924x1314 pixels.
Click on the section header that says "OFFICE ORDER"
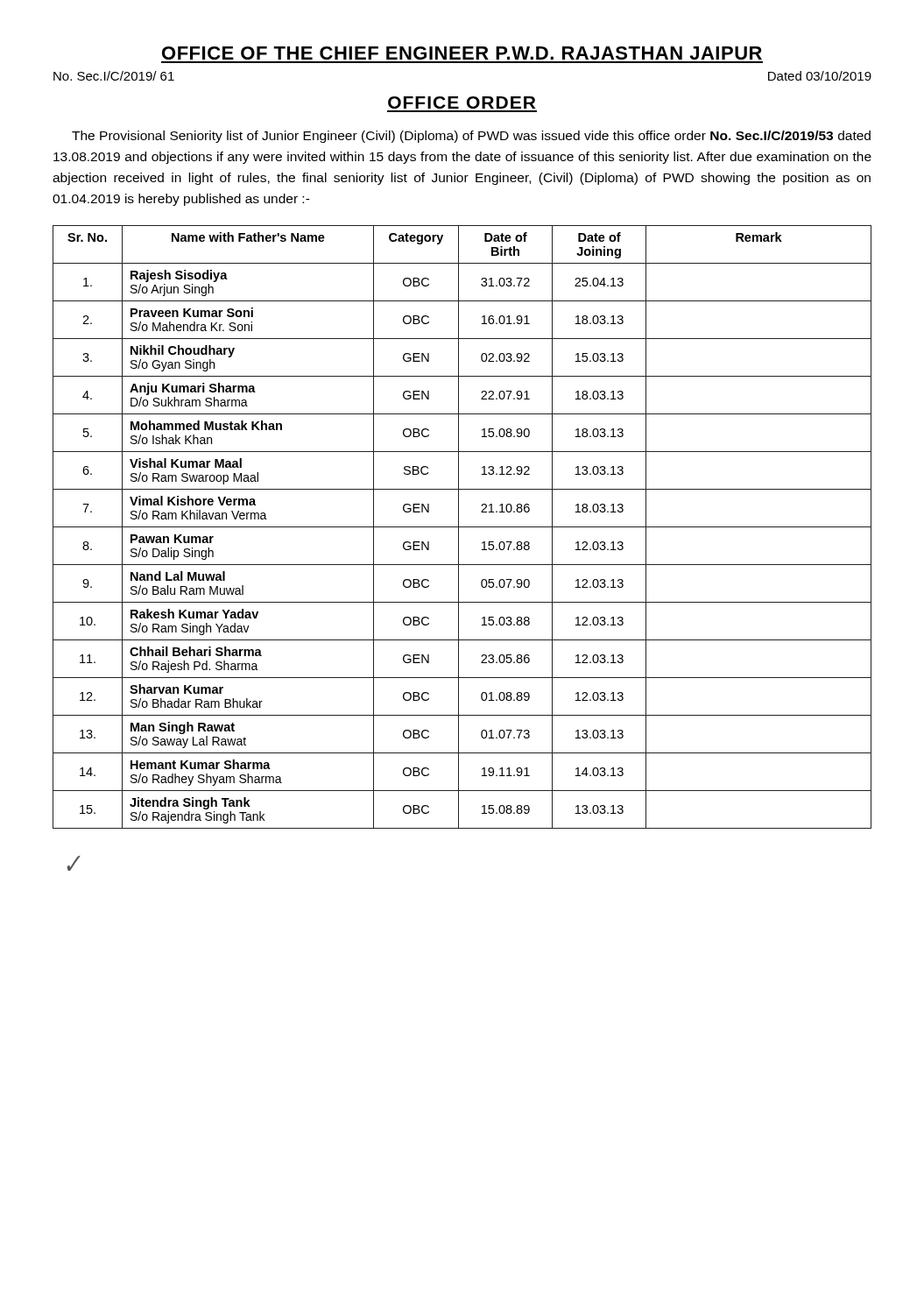click(x=462, y=102)
